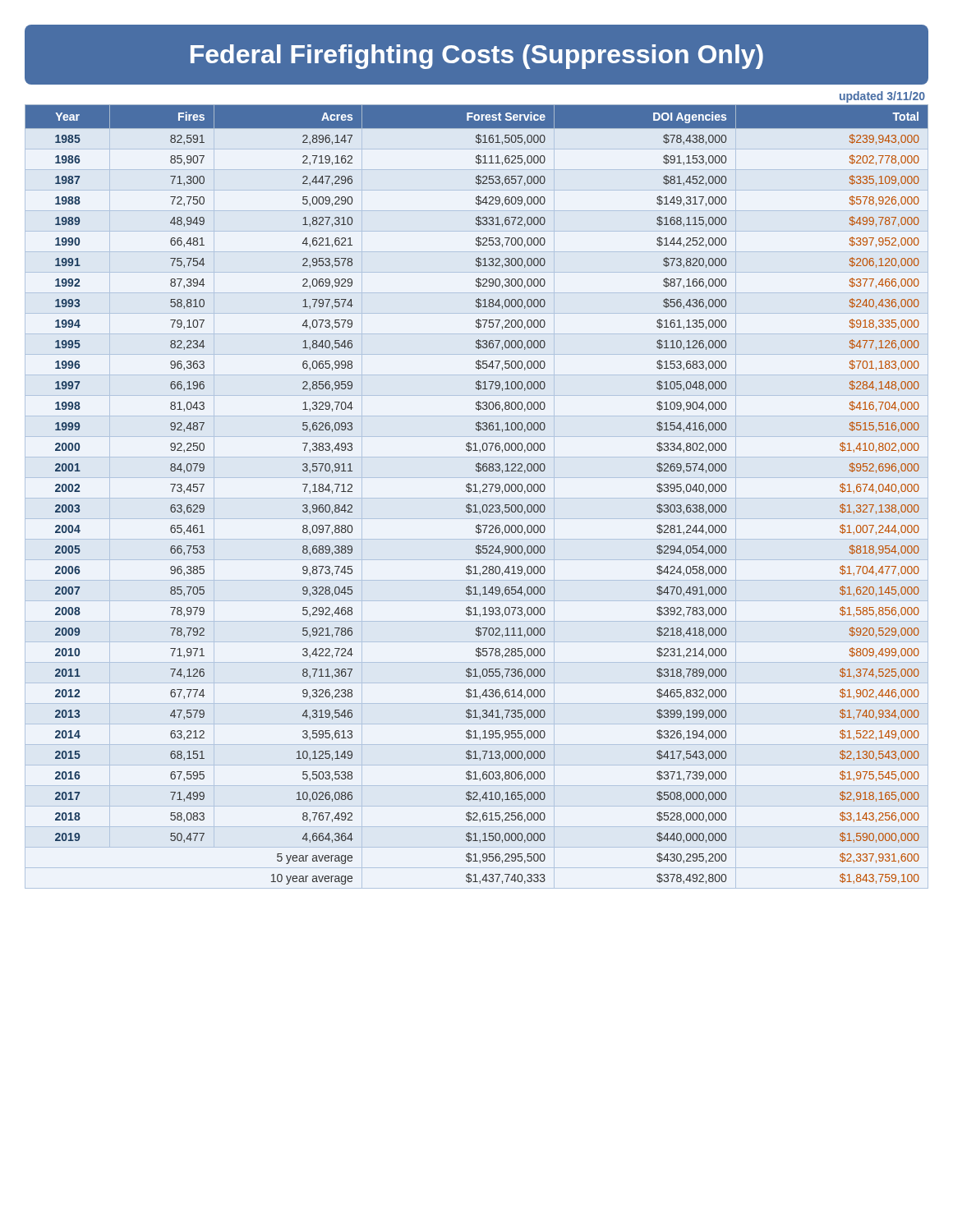953x1232 pixels.
Task: Select the text with the text "updated 3/11/20"
Action: click(476, 96)
